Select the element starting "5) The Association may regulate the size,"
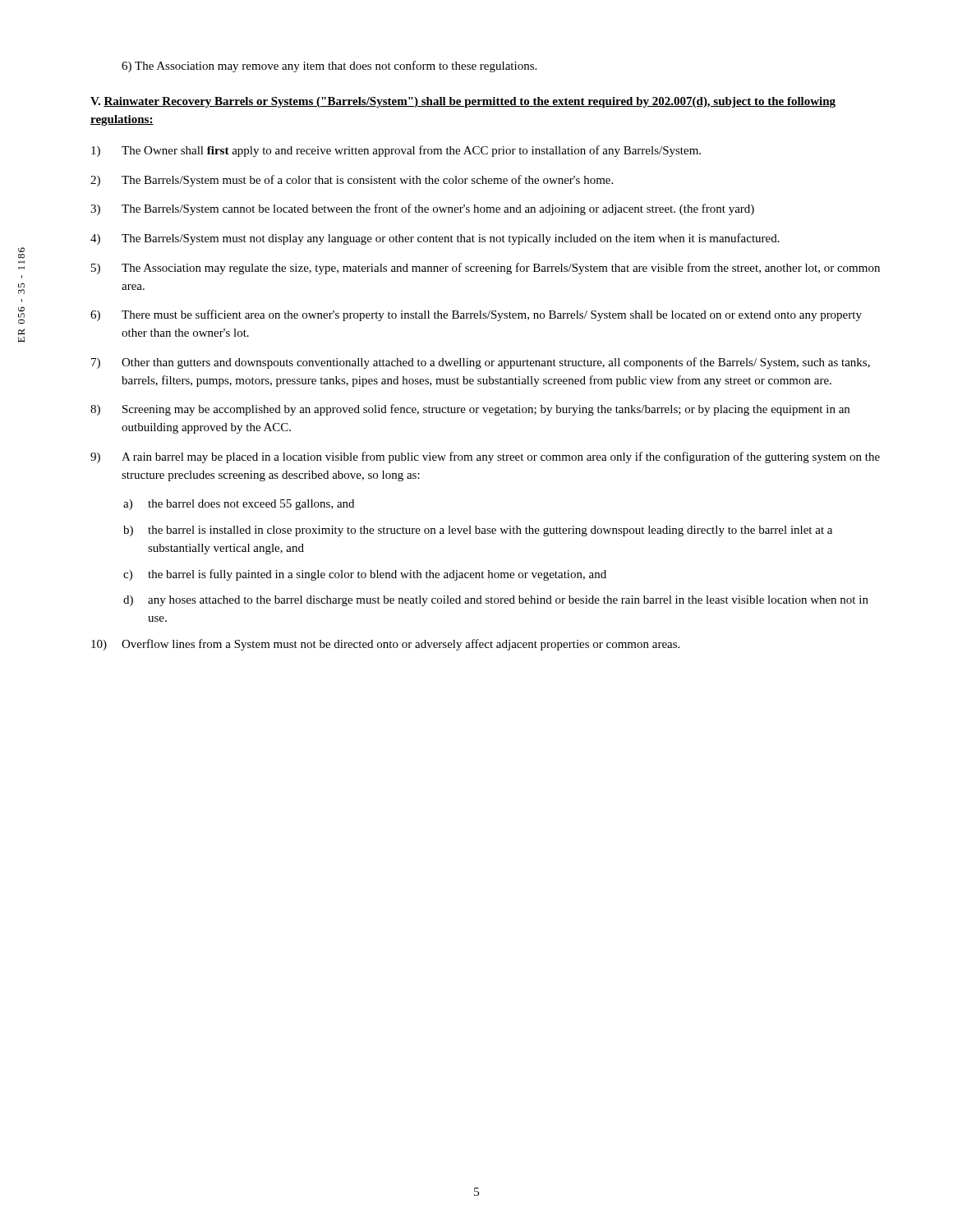 [x=489, y=277]
